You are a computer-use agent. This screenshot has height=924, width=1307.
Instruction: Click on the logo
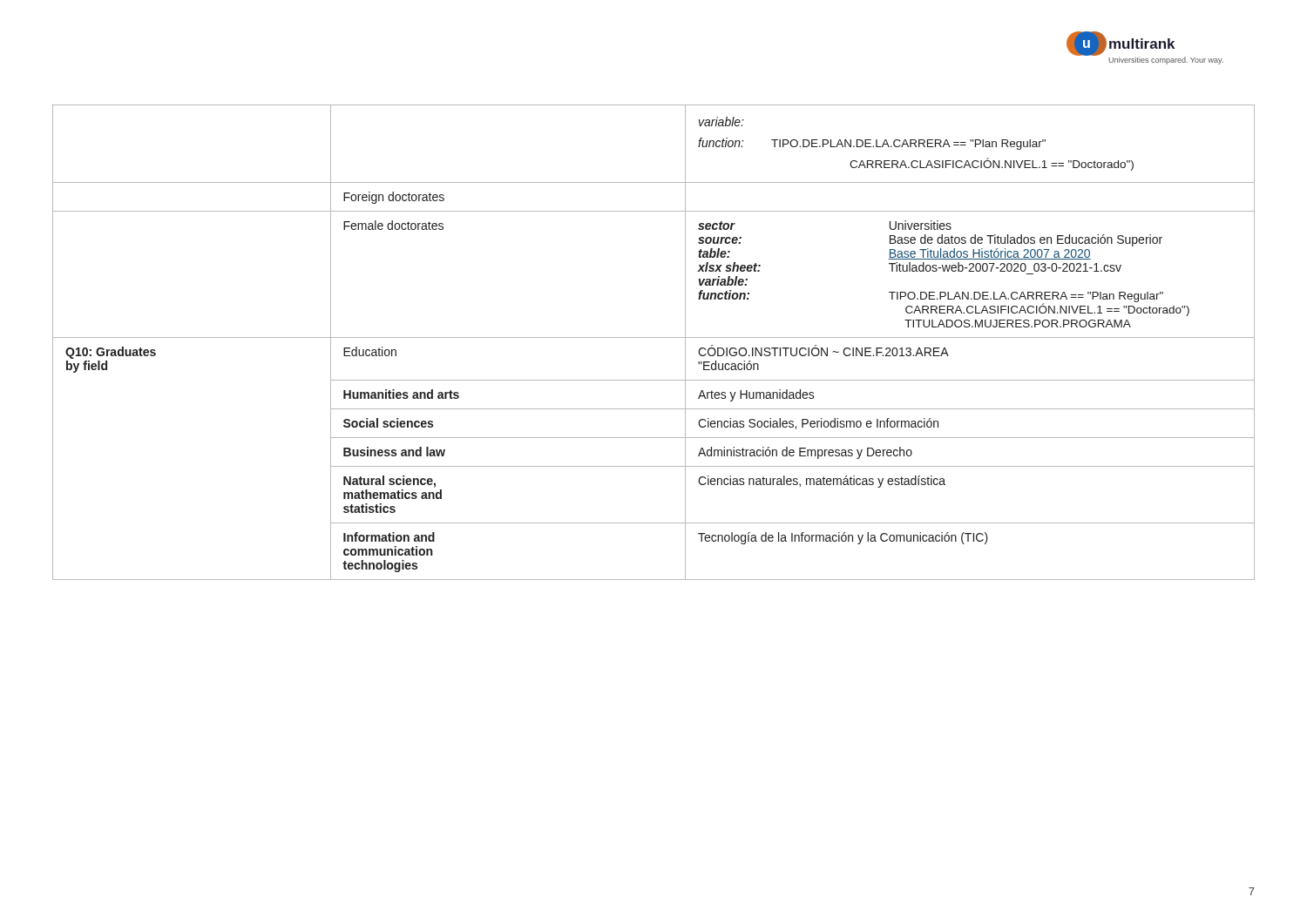pyautogui.click(x=1159, y=50)
